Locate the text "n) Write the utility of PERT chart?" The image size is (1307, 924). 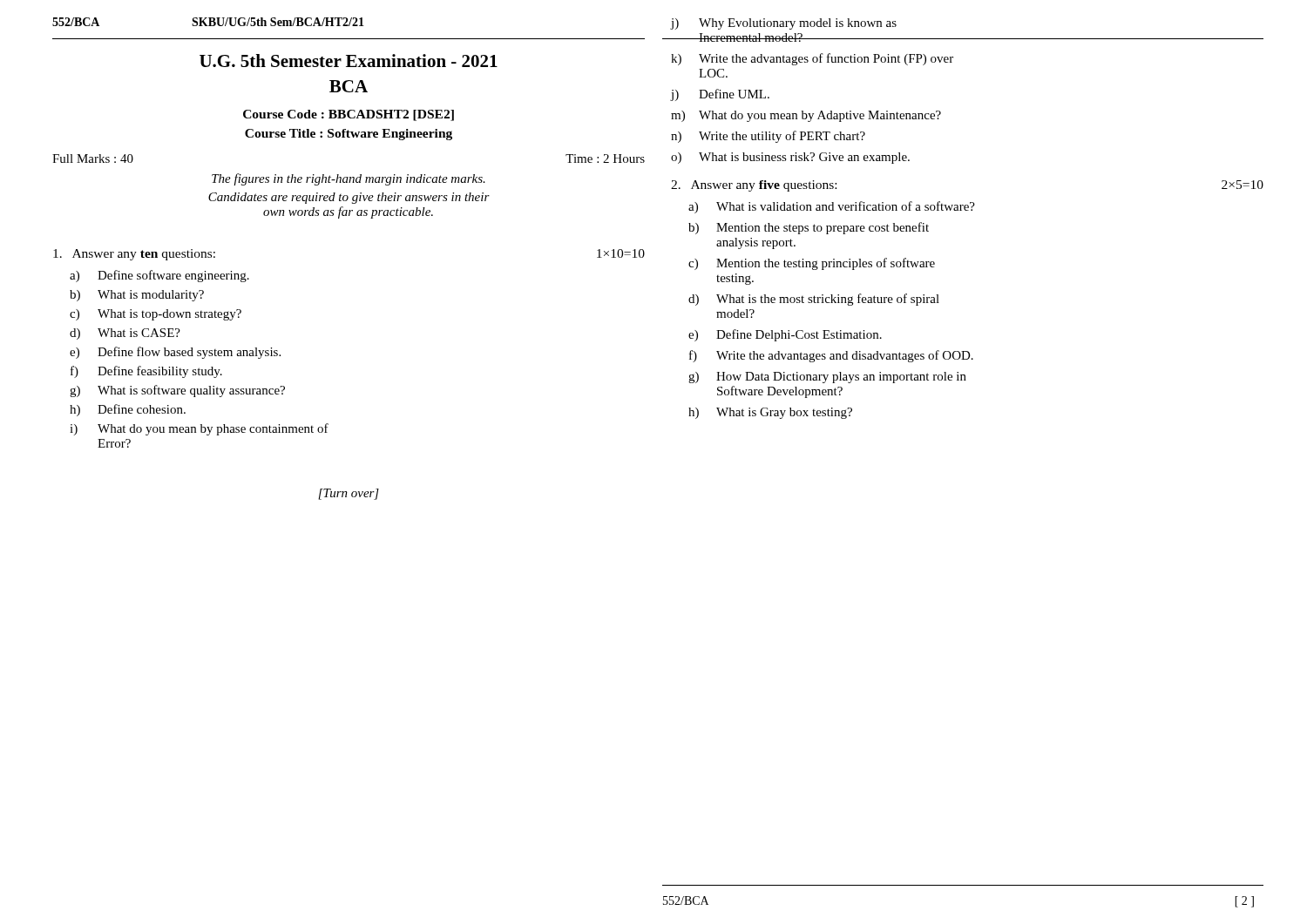768,136
